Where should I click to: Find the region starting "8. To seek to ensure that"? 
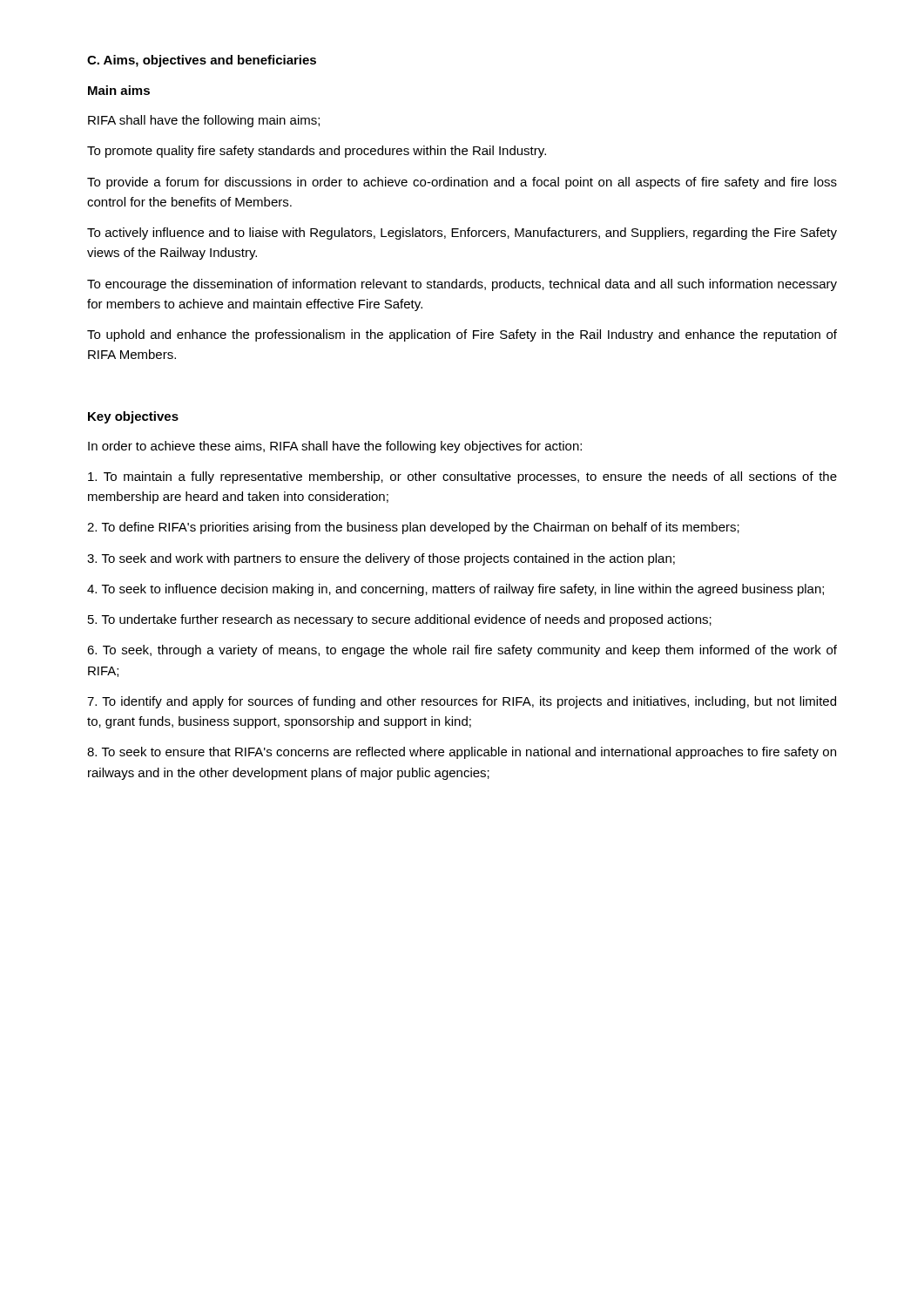(462, 762)
